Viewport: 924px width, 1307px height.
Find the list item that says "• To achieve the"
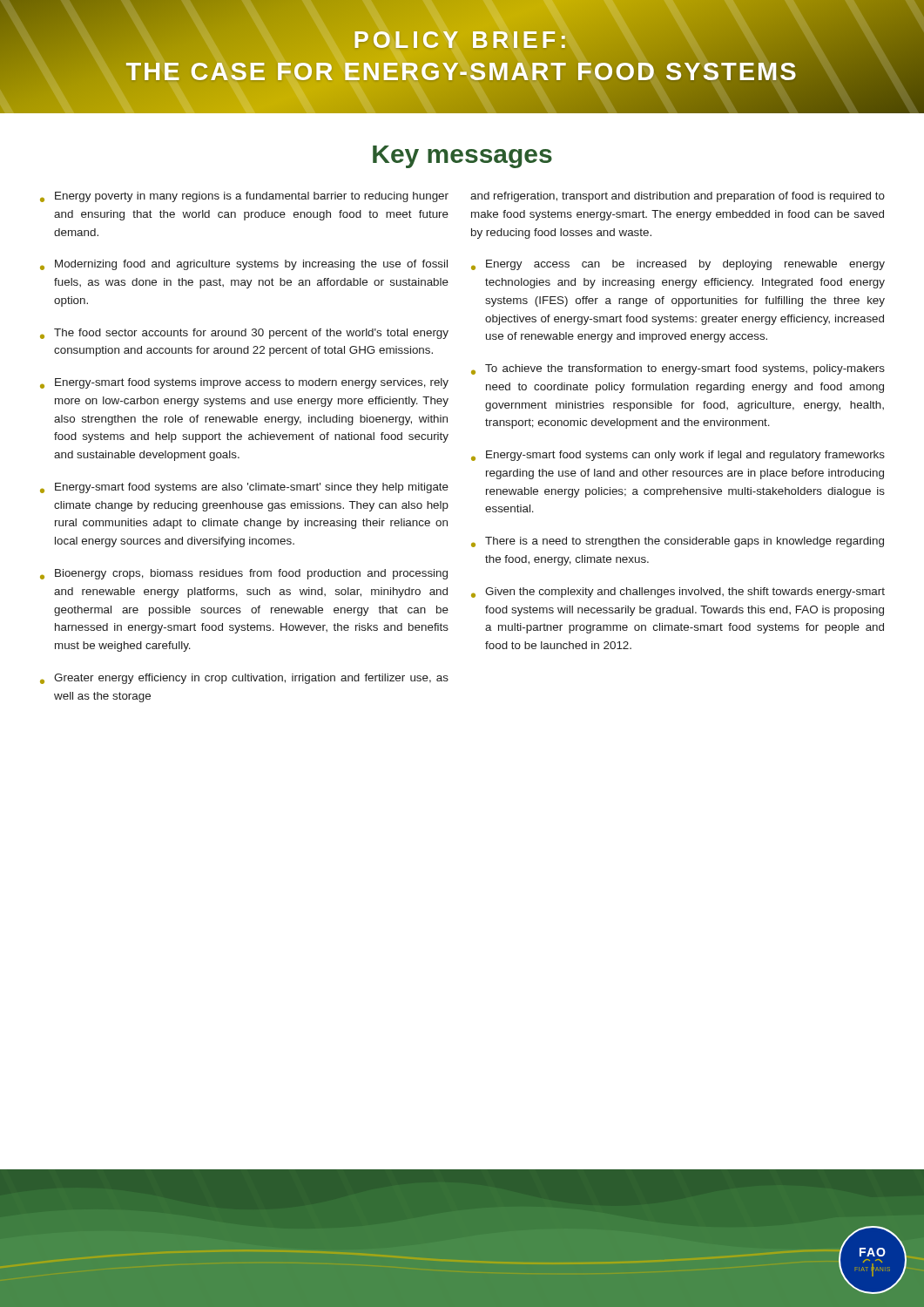[x=678, y=396]
